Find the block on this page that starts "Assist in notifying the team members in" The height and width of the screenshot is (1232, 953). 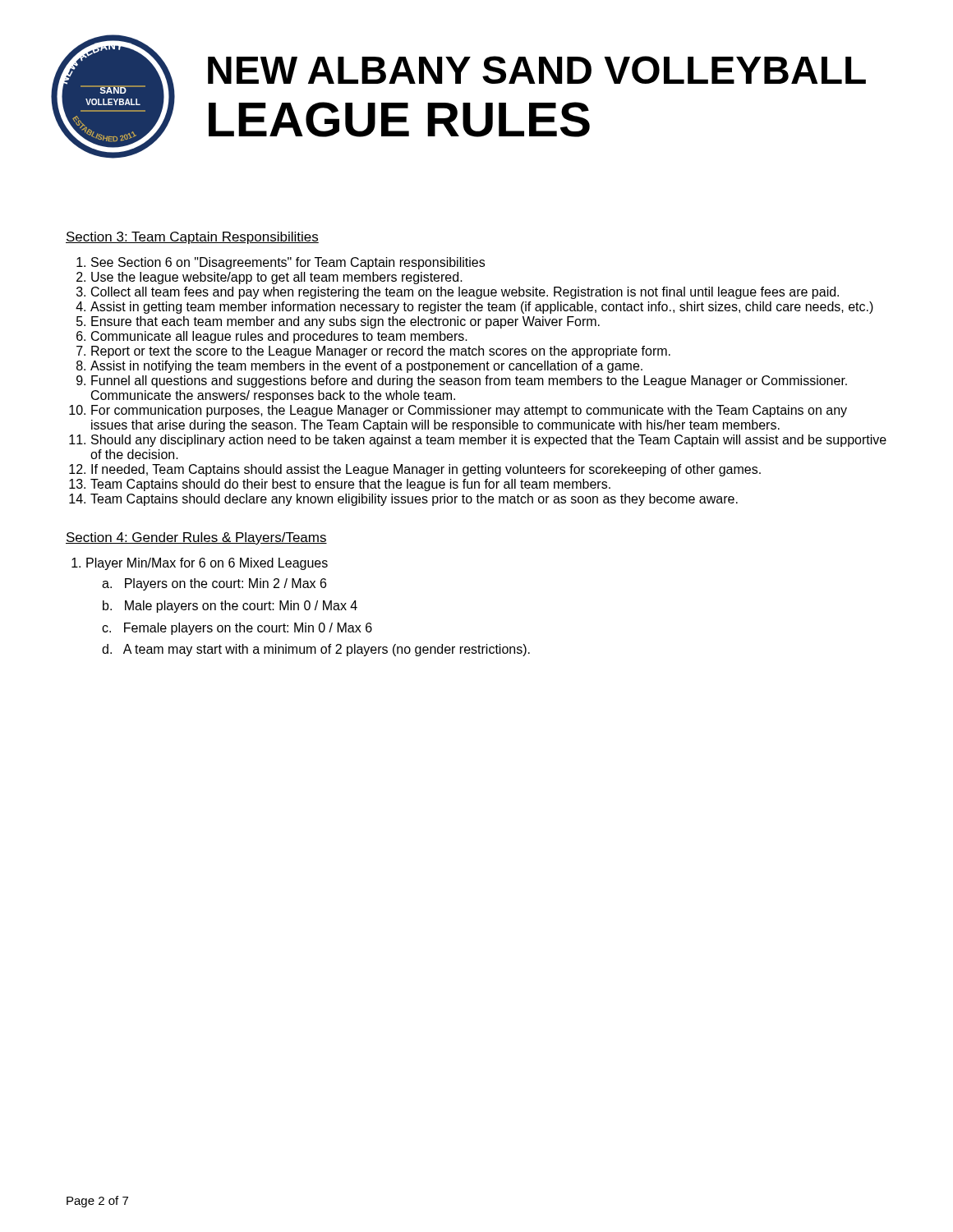point(489,366)
